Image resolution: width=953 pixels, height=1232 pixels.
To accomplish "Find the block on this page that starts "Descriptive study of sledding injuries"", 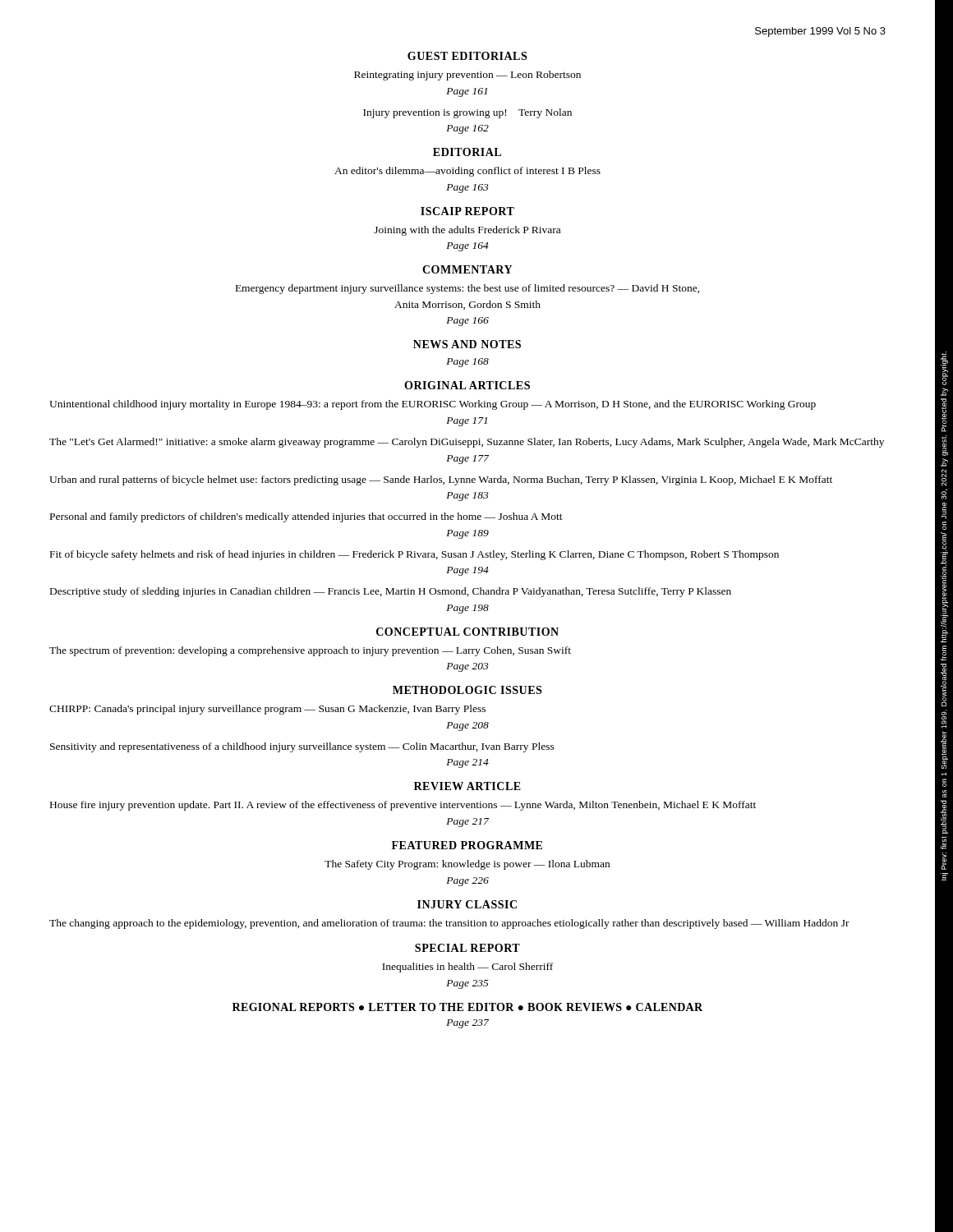I will pyautogui.click(x=467, y=599).
